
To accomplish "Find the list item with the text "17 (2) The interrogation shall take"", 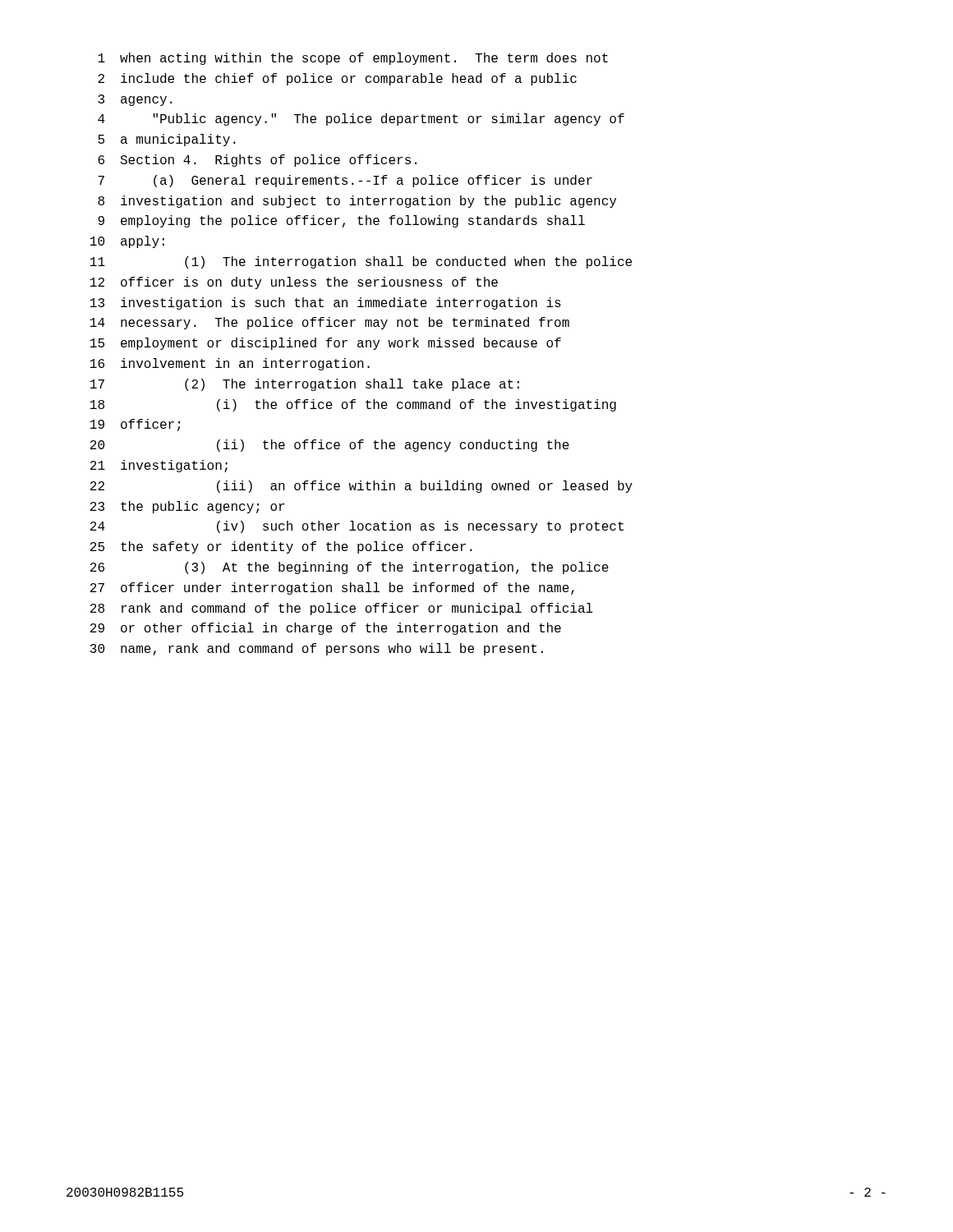I will pyautogui.click(x=476, y=385).
